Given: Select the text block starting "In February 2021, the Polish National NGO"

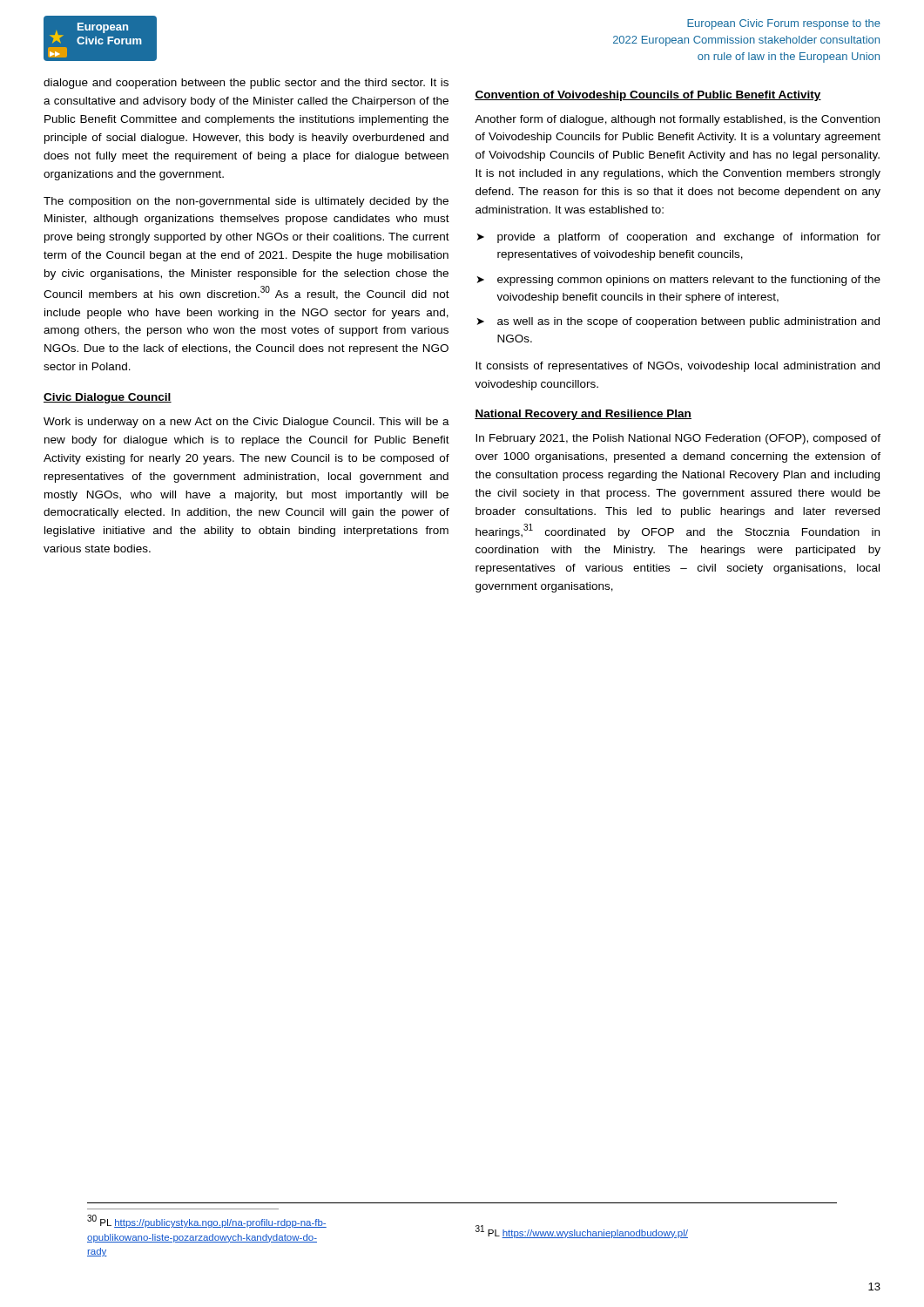Looking at the screenshot, I should tap(678, 513).
